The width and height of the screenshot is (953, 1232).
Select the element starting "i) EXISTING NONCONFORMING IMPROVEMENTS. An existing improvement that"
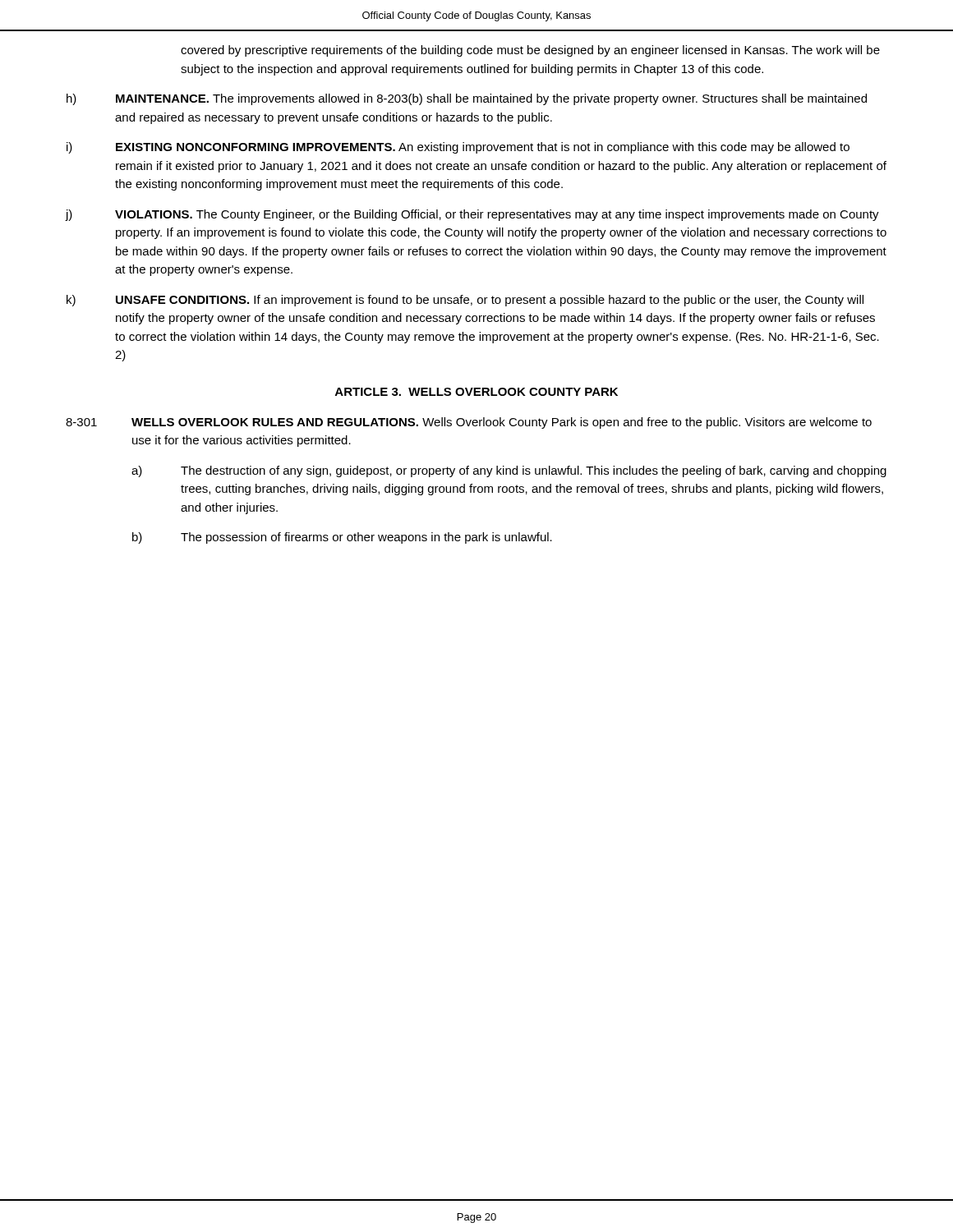[476, 166]
